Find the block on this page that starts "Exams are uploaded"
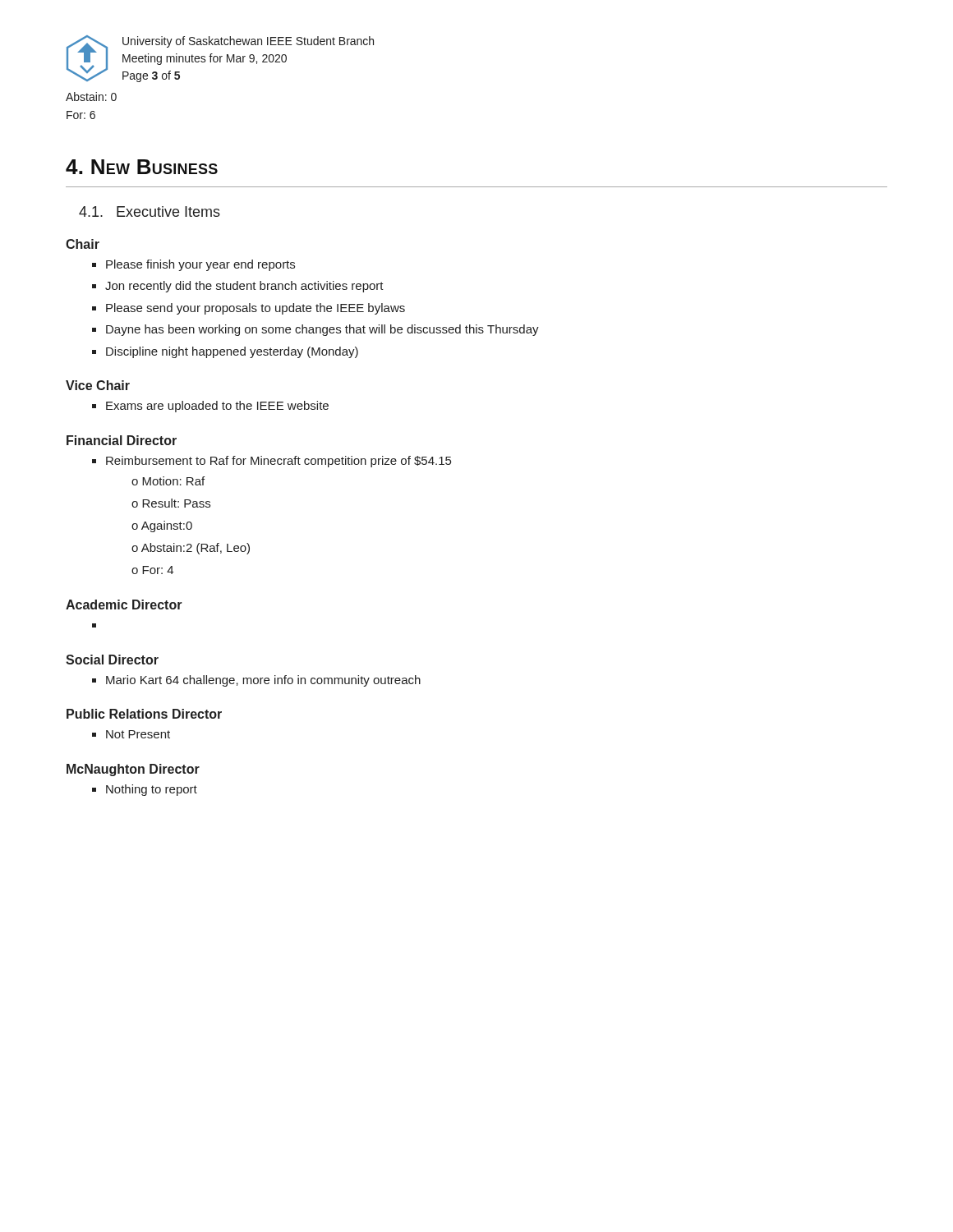This screenshot has height=1232, width=953. (210, 407)
